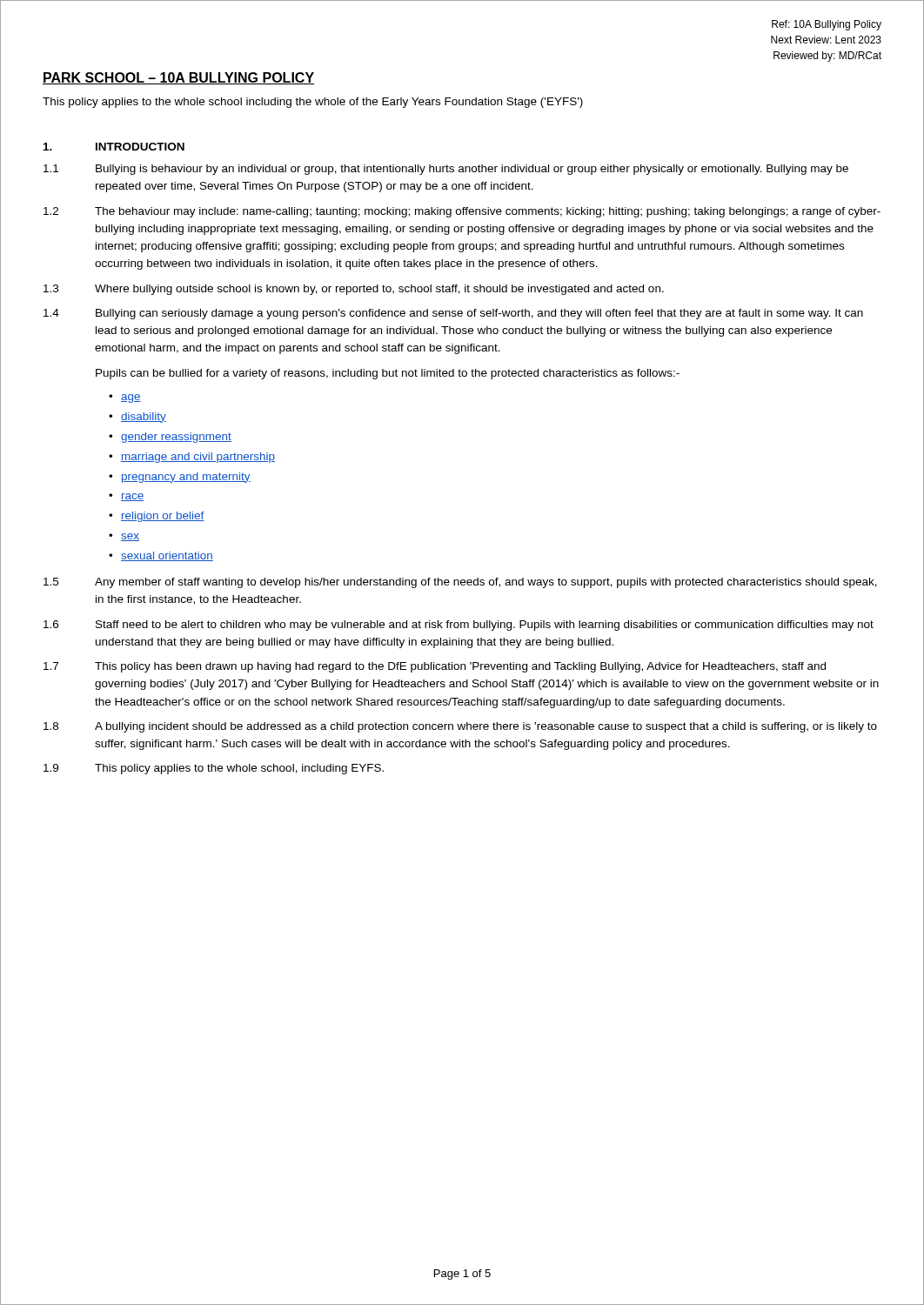The width and height of the screenshot is (924, 1305).
Task: Locate the passage starting "This policy applies to"
Action: pyautogui.click(x=313, y=101)
